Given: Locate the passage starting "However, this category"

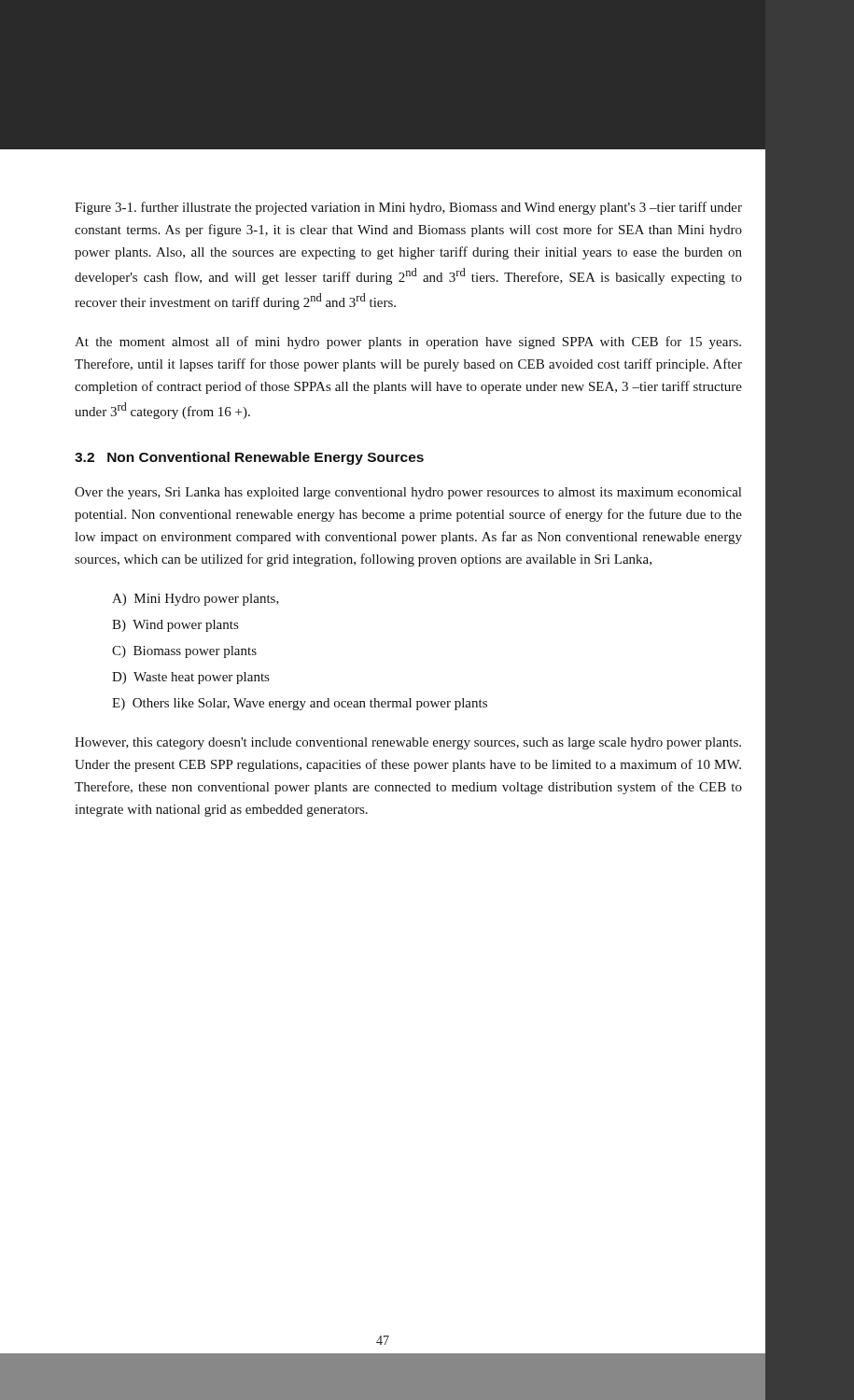Looking at the screenshot, I should [408, 776].
